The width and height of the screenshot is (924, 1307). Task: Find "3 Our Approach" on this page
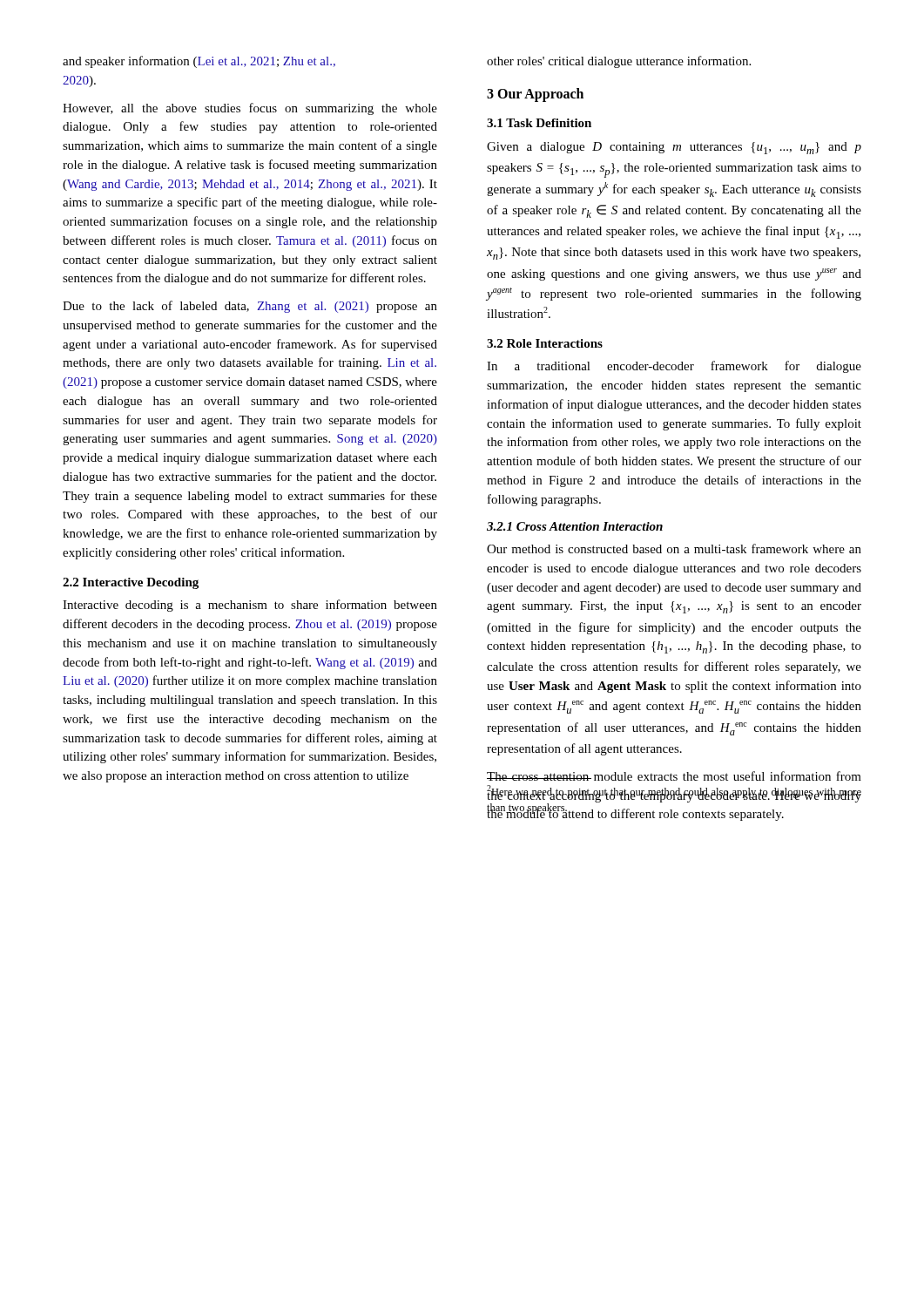coord(535,95)
